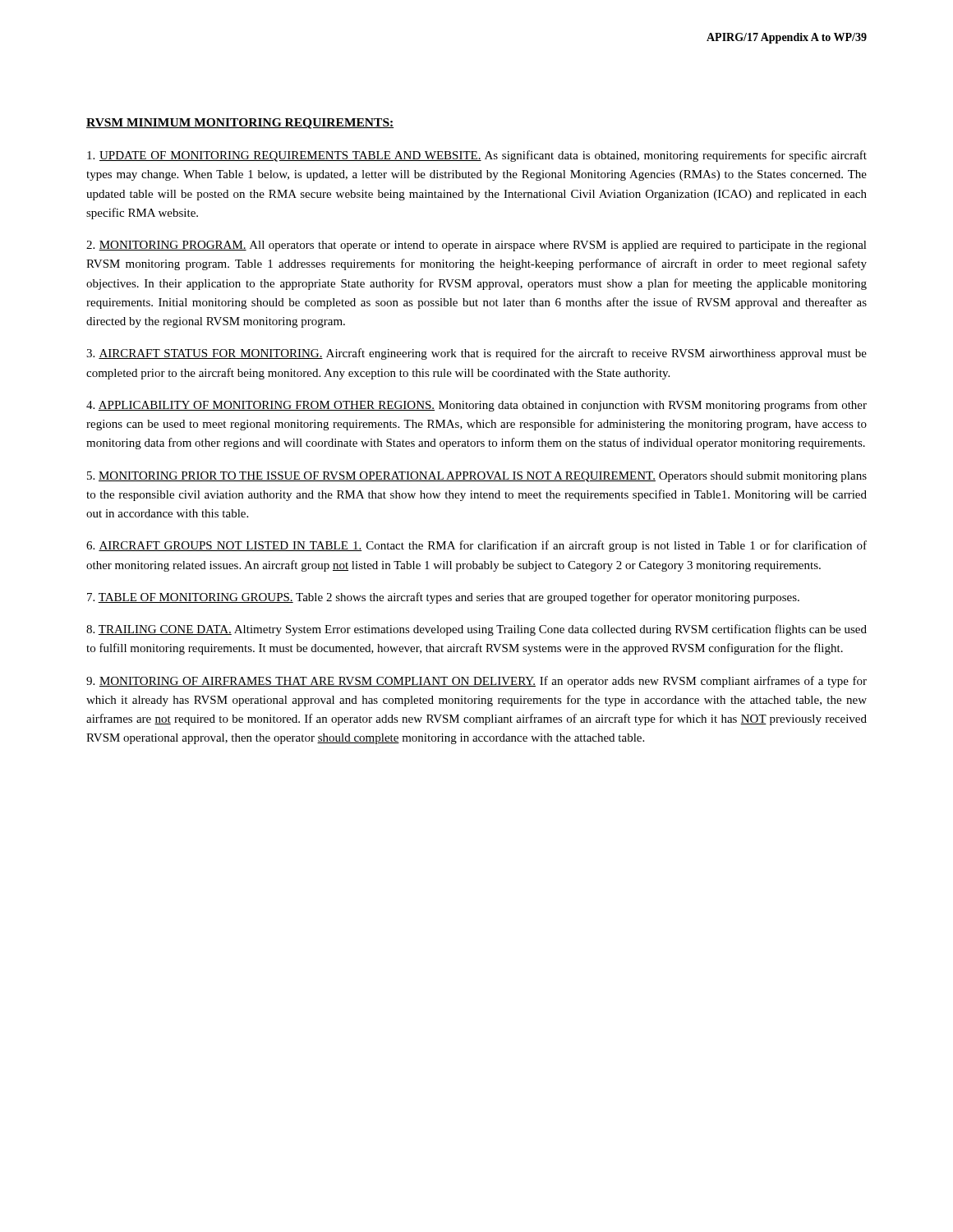The image size is (953, 1232).
Task: Point to the text starting "MONITORING PRIOR TO THE ISSUE"
Action: pyautogui.click(x=476, y=494)
